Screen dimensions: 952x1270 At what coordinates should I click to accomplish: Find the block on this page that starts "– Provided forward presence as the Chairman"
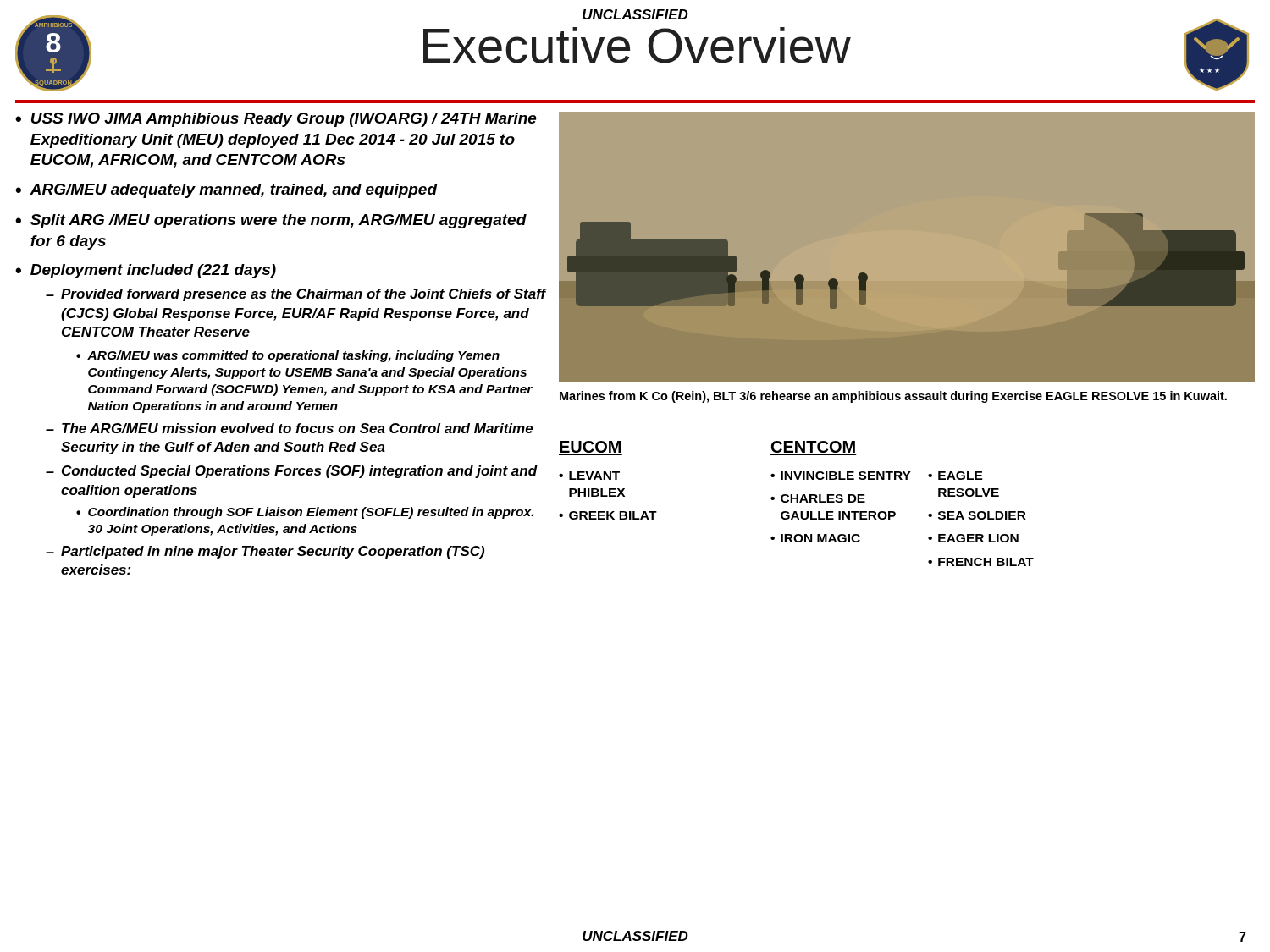297,314
